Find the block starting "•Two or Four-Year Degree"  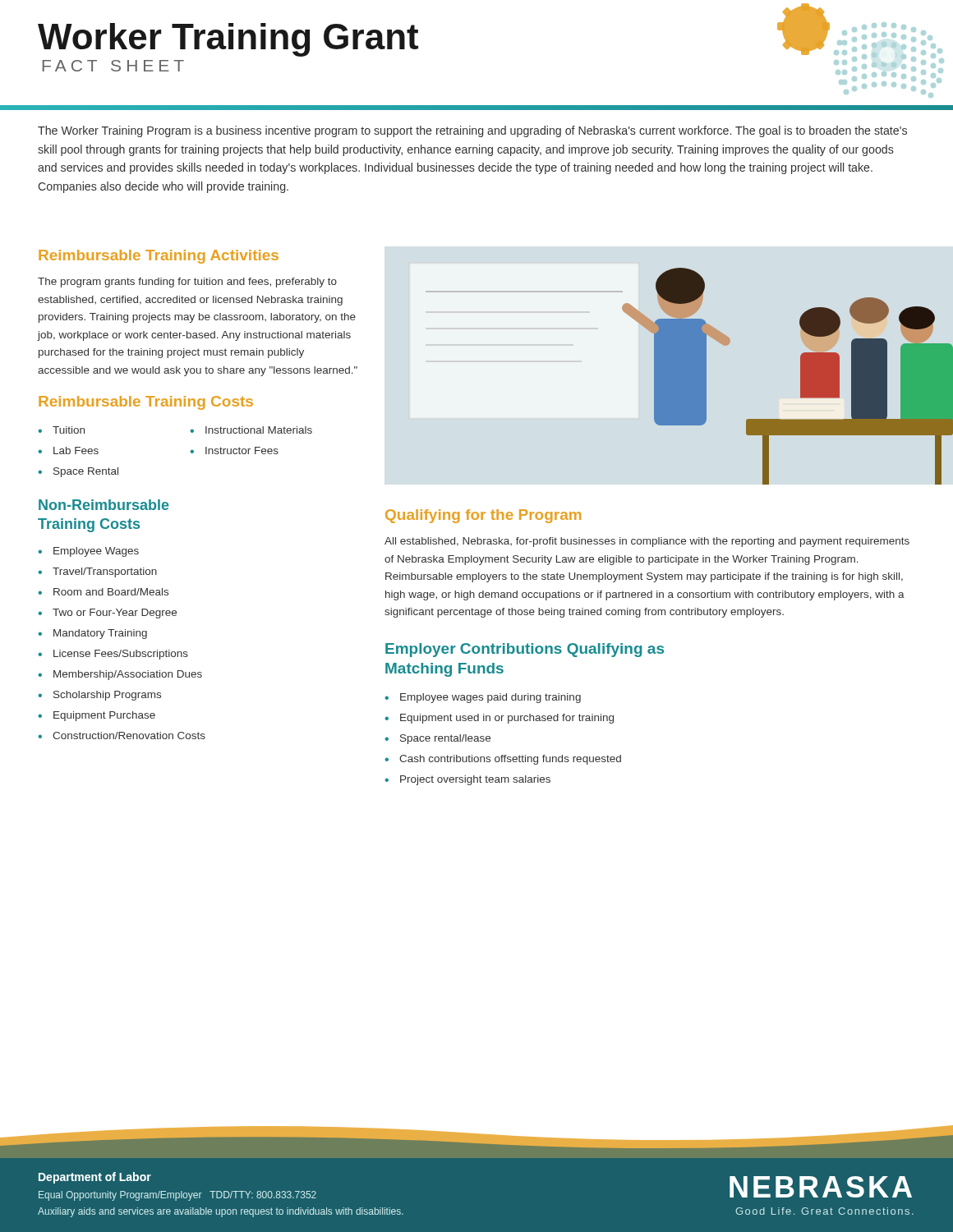[x=108, y=613]
